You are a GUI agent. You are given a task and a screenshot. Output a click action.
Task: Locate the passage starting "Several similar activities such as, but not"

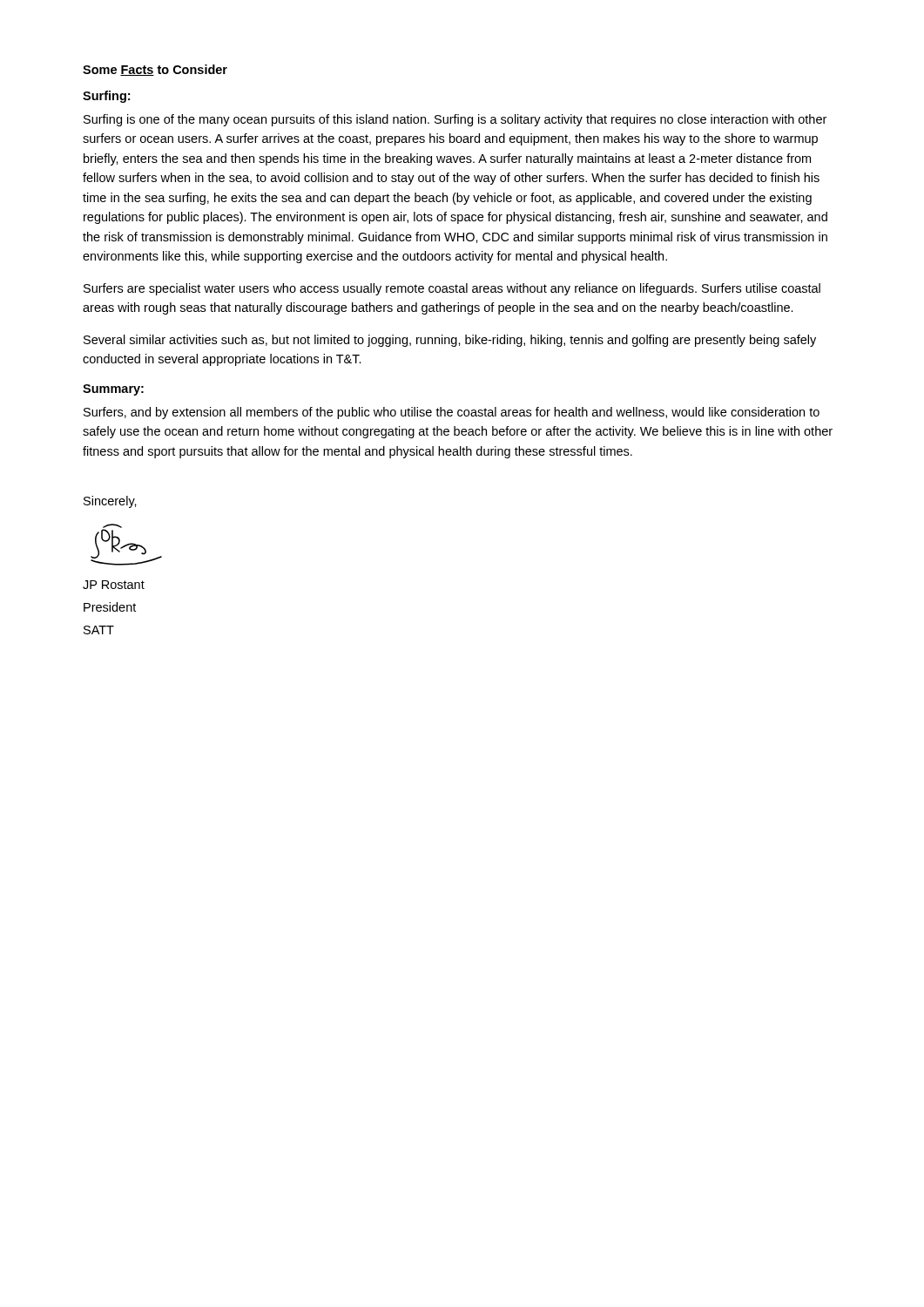(x=449, y=349)
